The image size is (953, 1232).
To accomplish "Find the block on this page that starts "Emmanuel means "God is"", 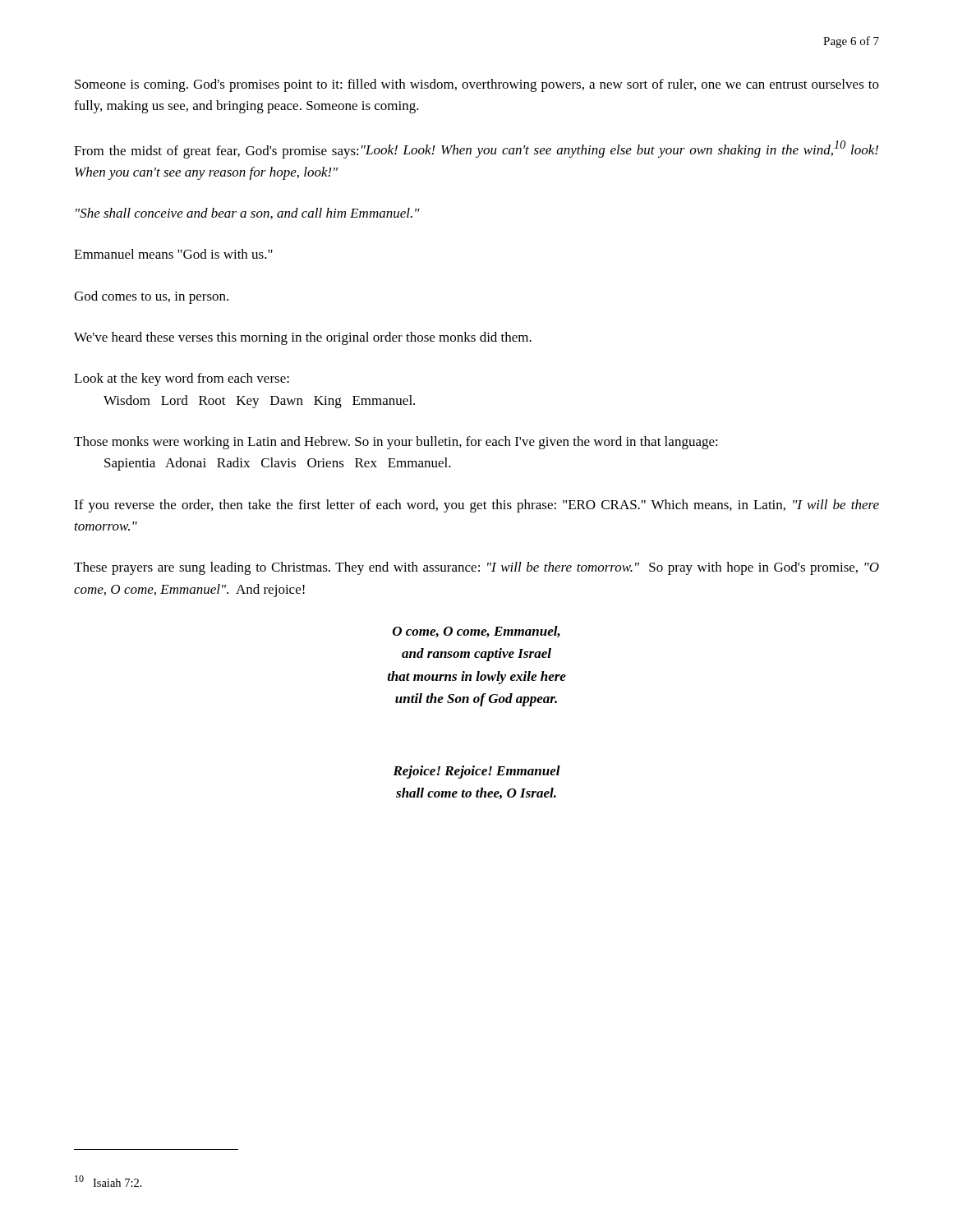I will (x=173, y=254).
